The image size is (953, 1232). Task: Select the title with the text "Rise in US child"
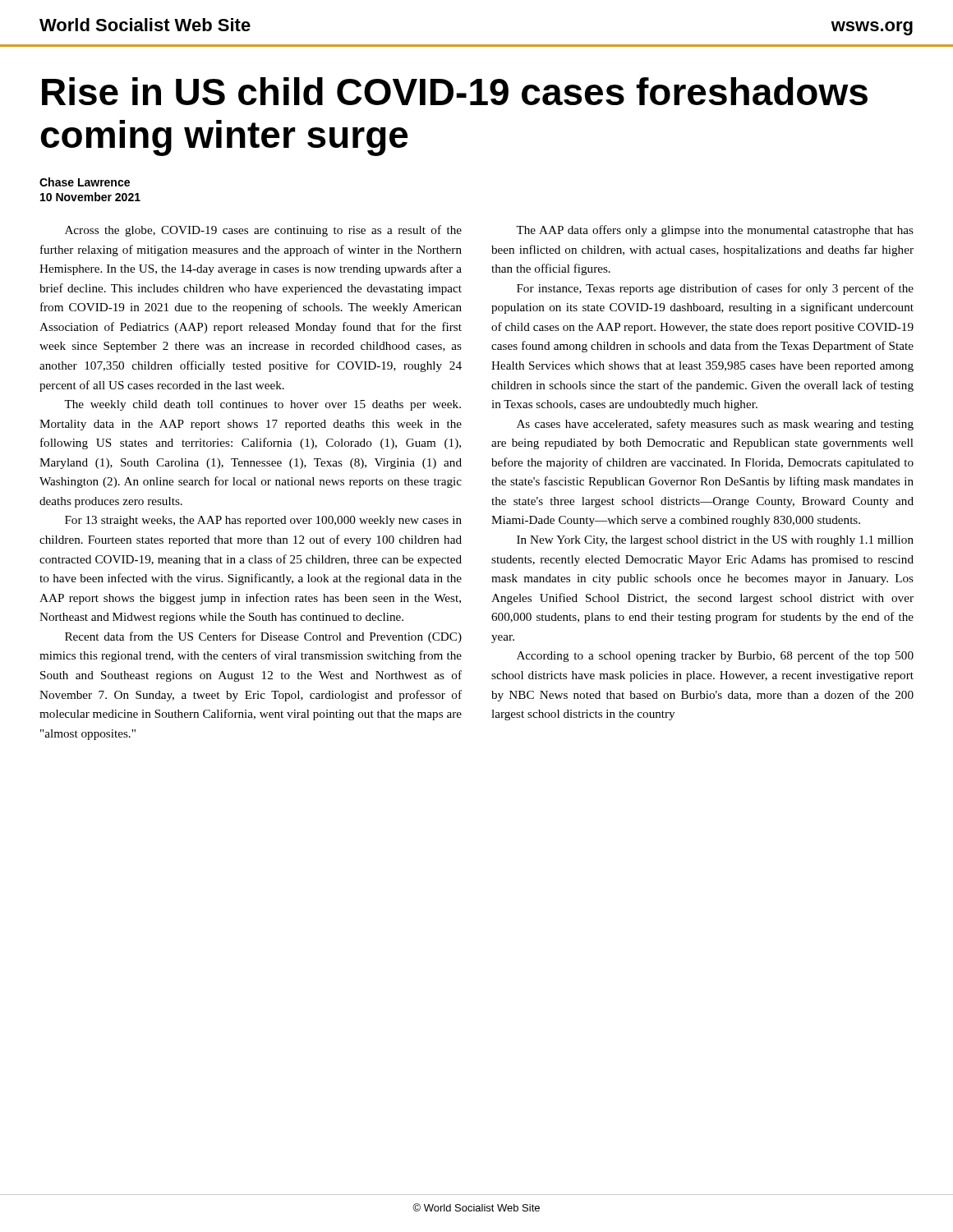tap(476, 113)
